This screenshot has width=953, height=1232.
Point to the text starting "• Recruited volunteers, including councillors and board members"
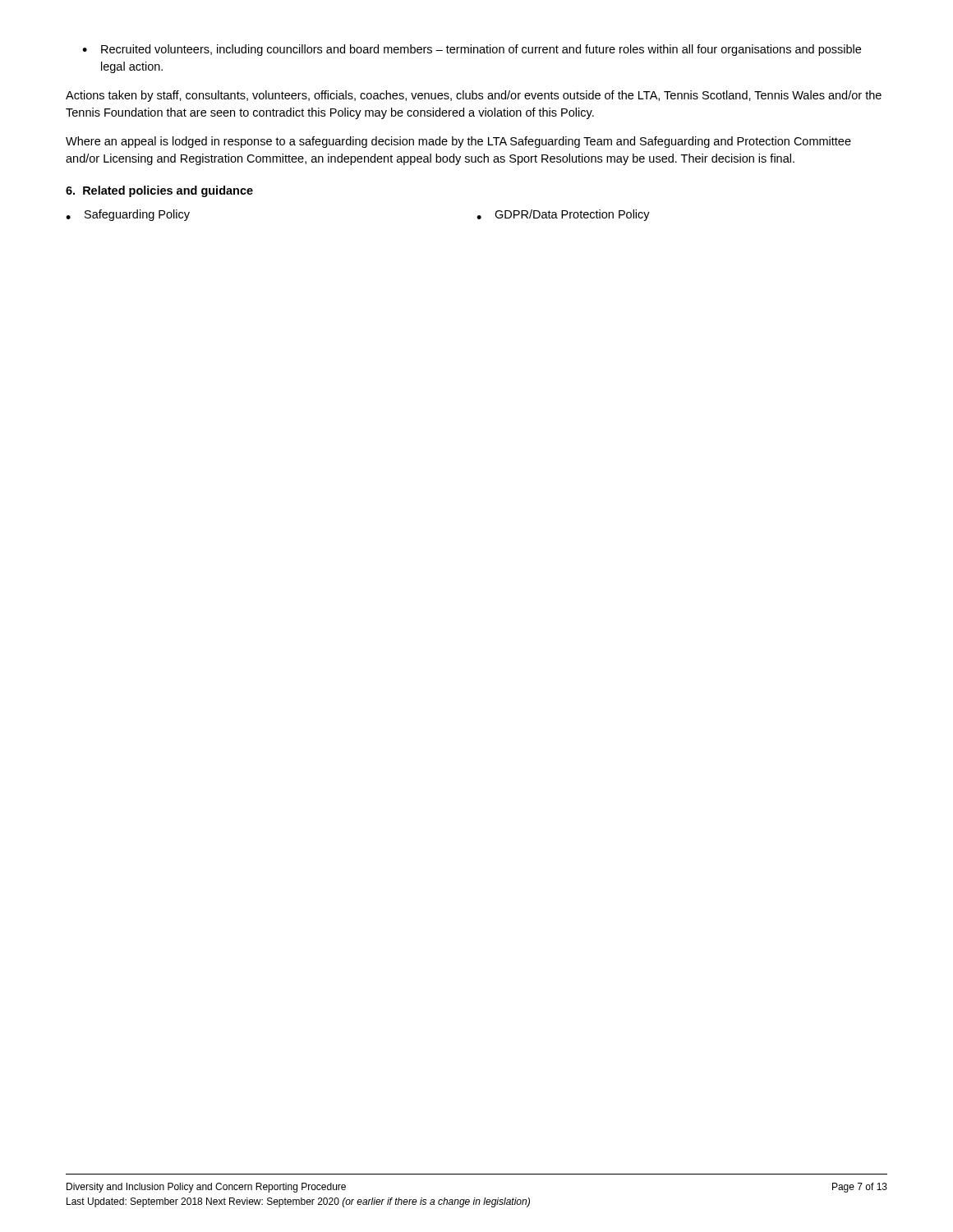coord(485,58)
